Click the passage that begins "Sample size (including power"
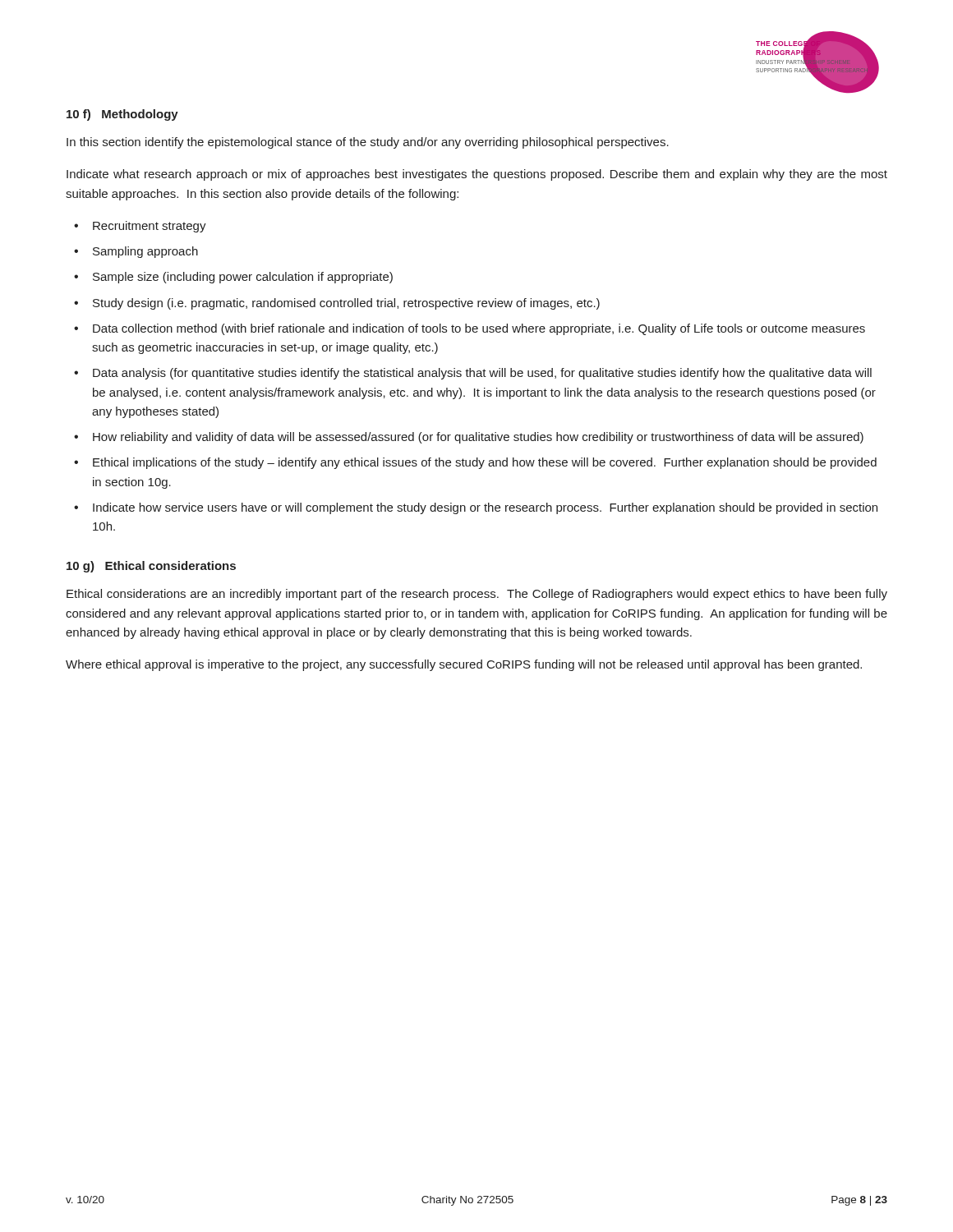The width and height of the screenshot is (953, 1232). click(x=243, y=277)
